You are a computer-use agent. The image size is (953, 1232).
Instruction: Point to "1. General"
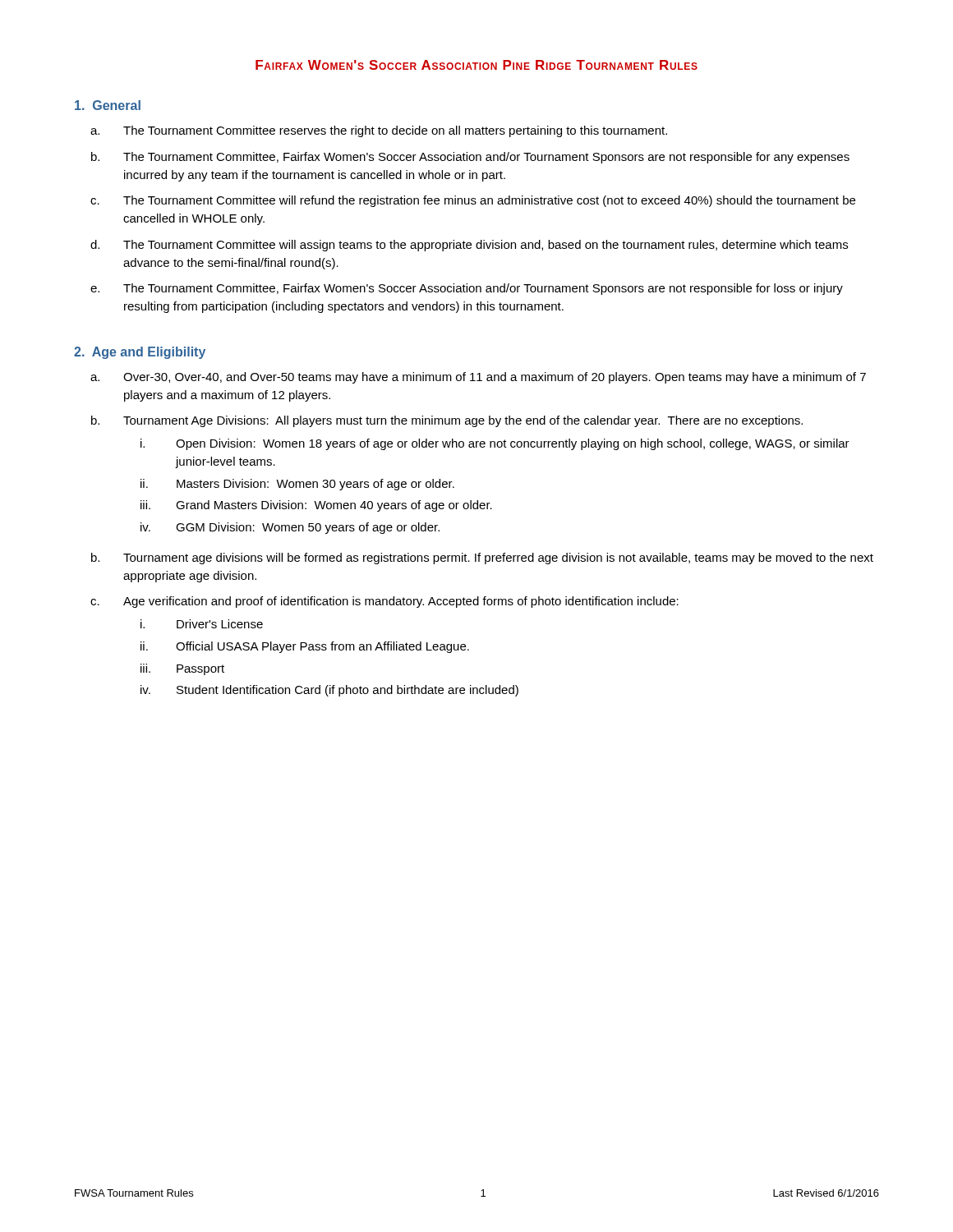(108, 106)
